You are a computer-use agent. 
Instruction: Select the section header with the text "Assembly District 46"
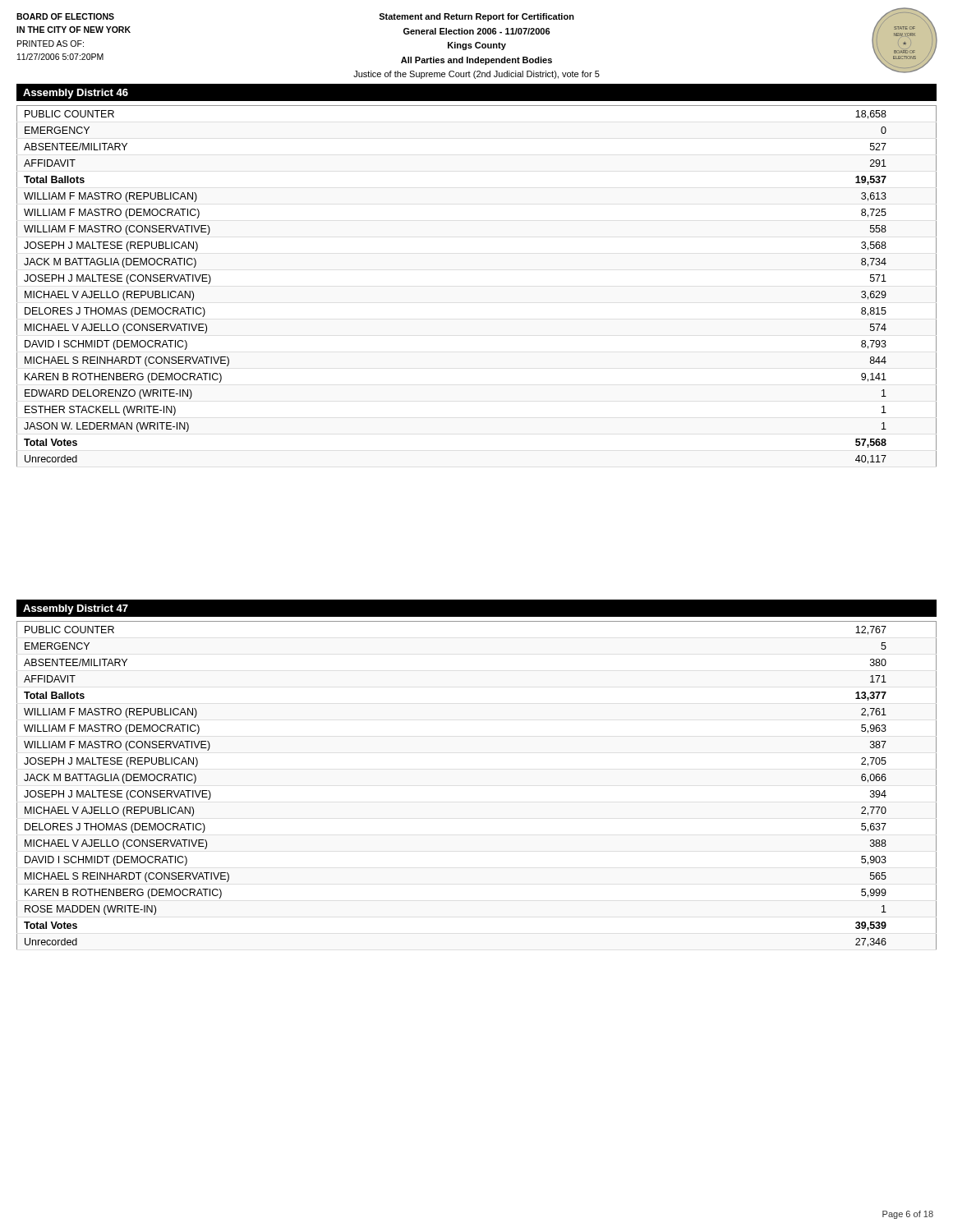[x=76, y=92]
